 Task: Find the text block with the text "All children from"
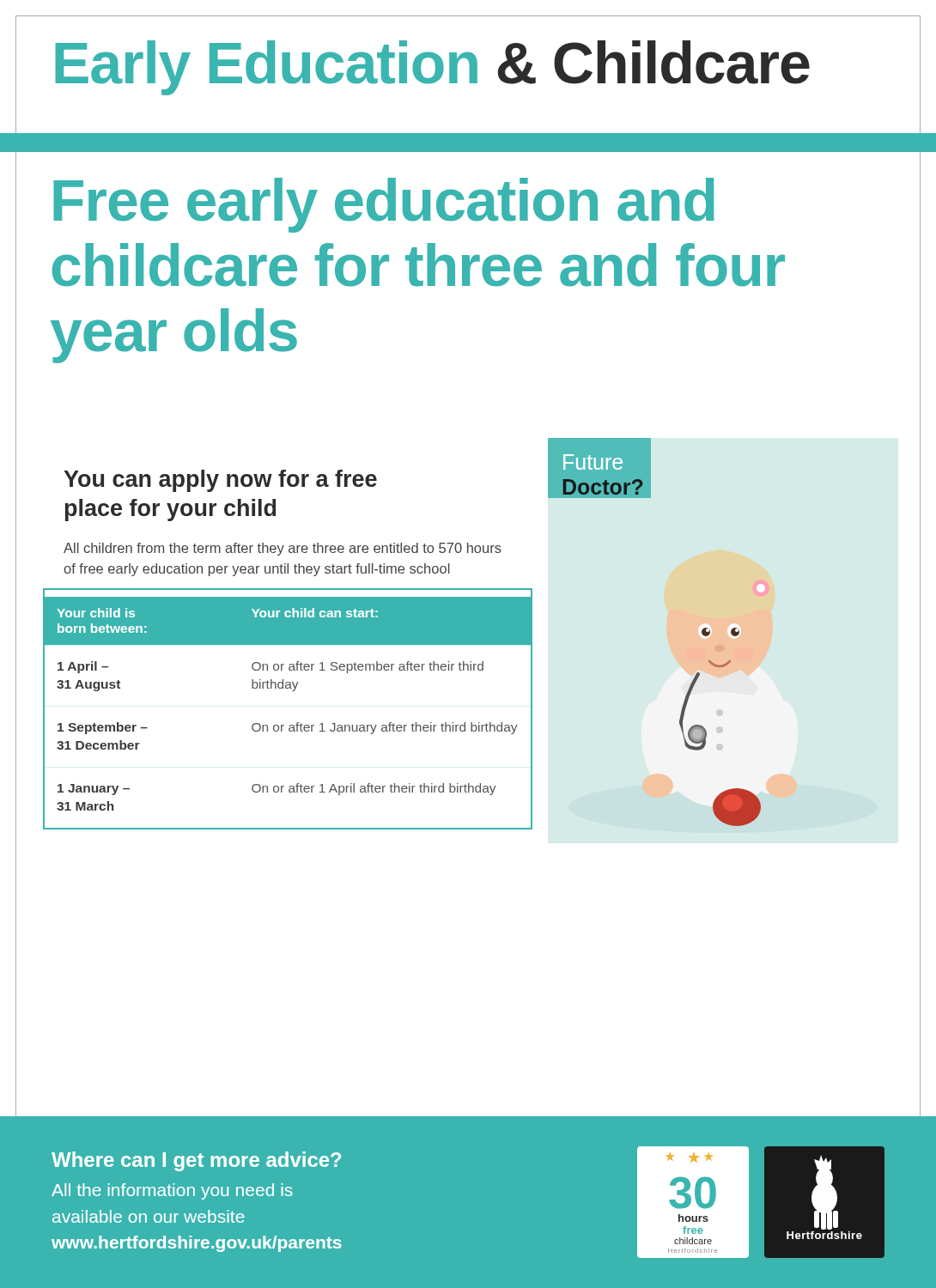(282, 558)
